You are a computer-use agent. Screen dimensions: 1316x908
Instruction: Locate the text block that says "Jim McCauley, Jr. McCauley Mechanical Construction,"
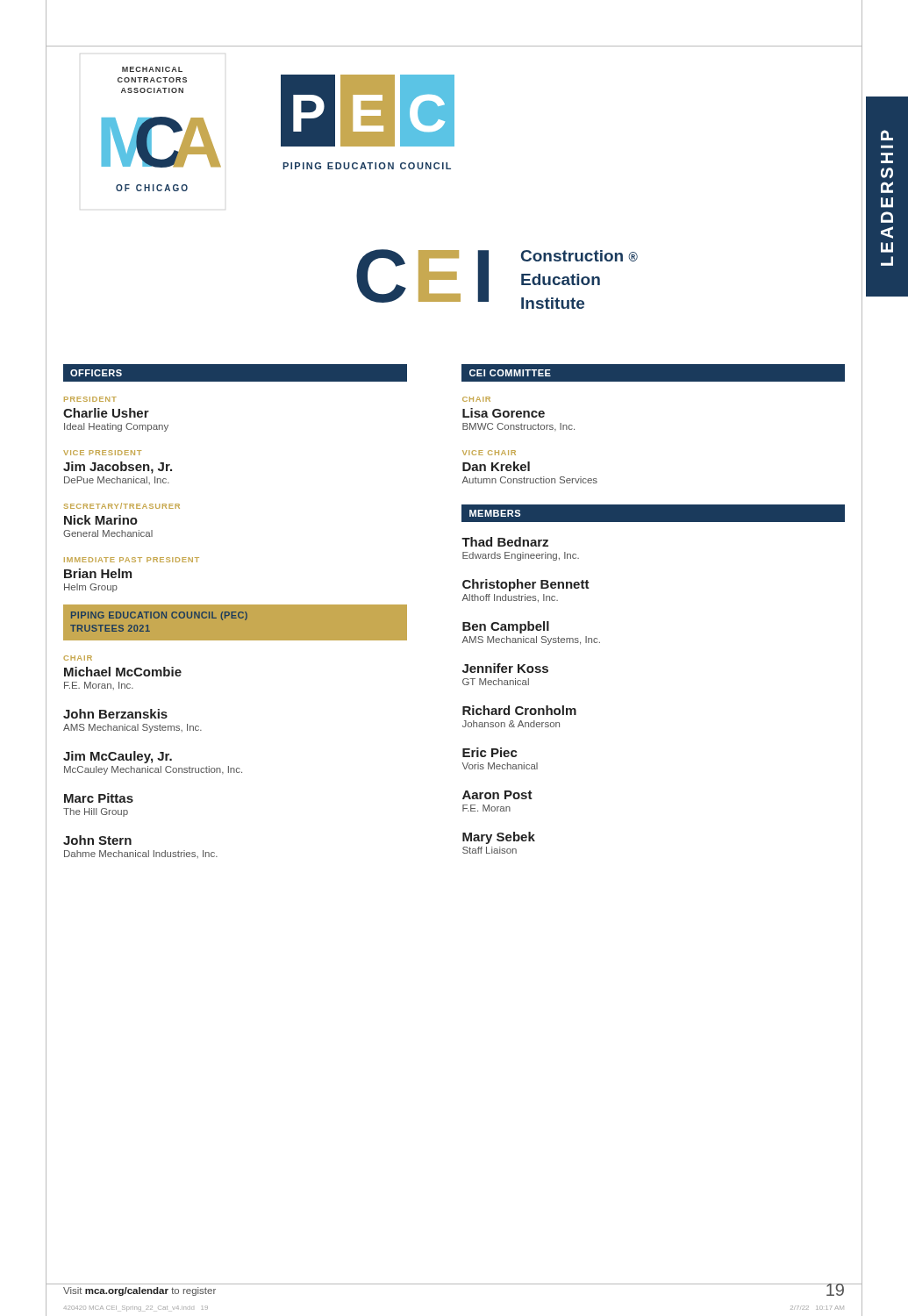coord(235,761)
